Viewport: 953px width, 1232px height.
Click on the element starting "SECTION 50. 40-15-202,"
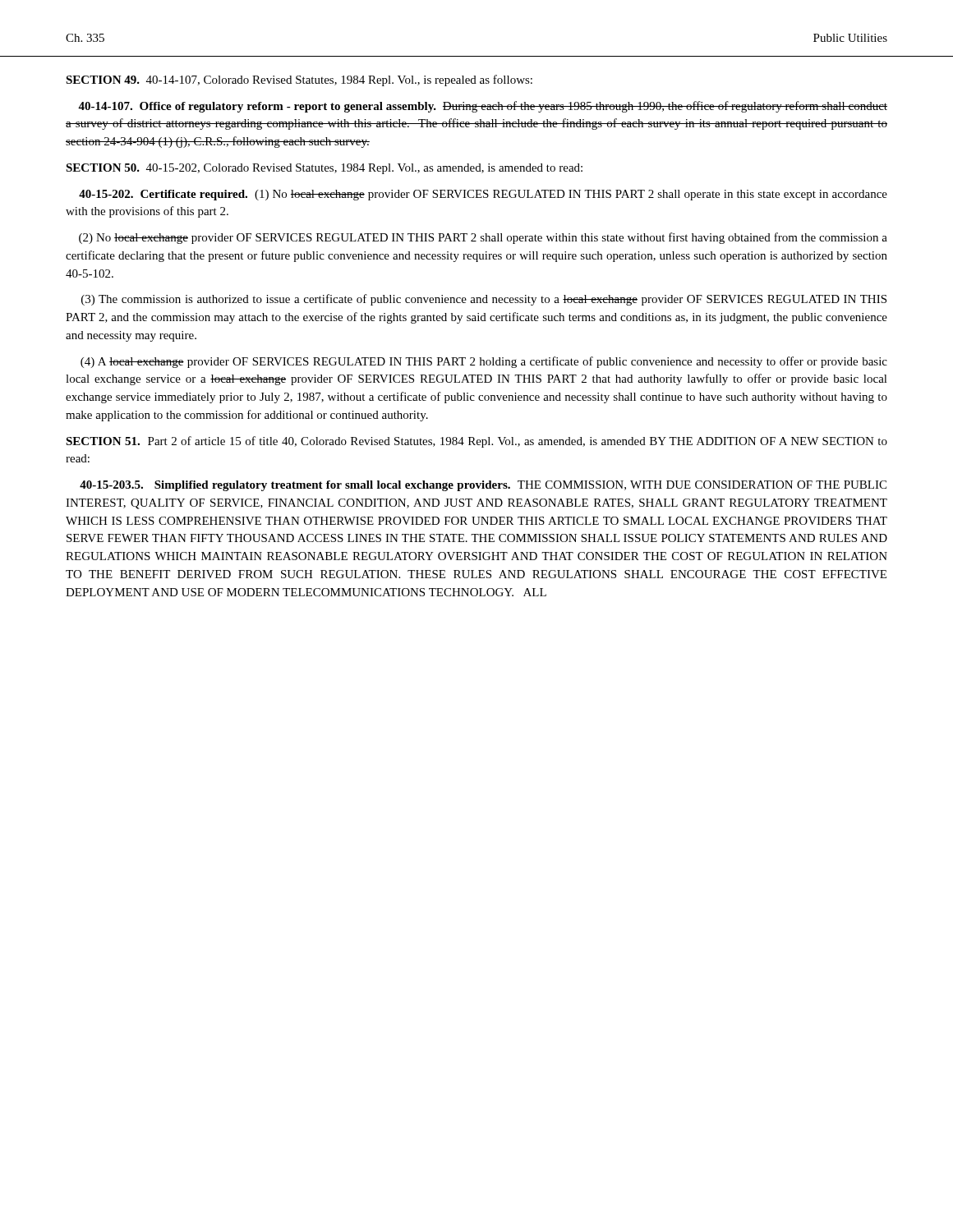[476, 168]
